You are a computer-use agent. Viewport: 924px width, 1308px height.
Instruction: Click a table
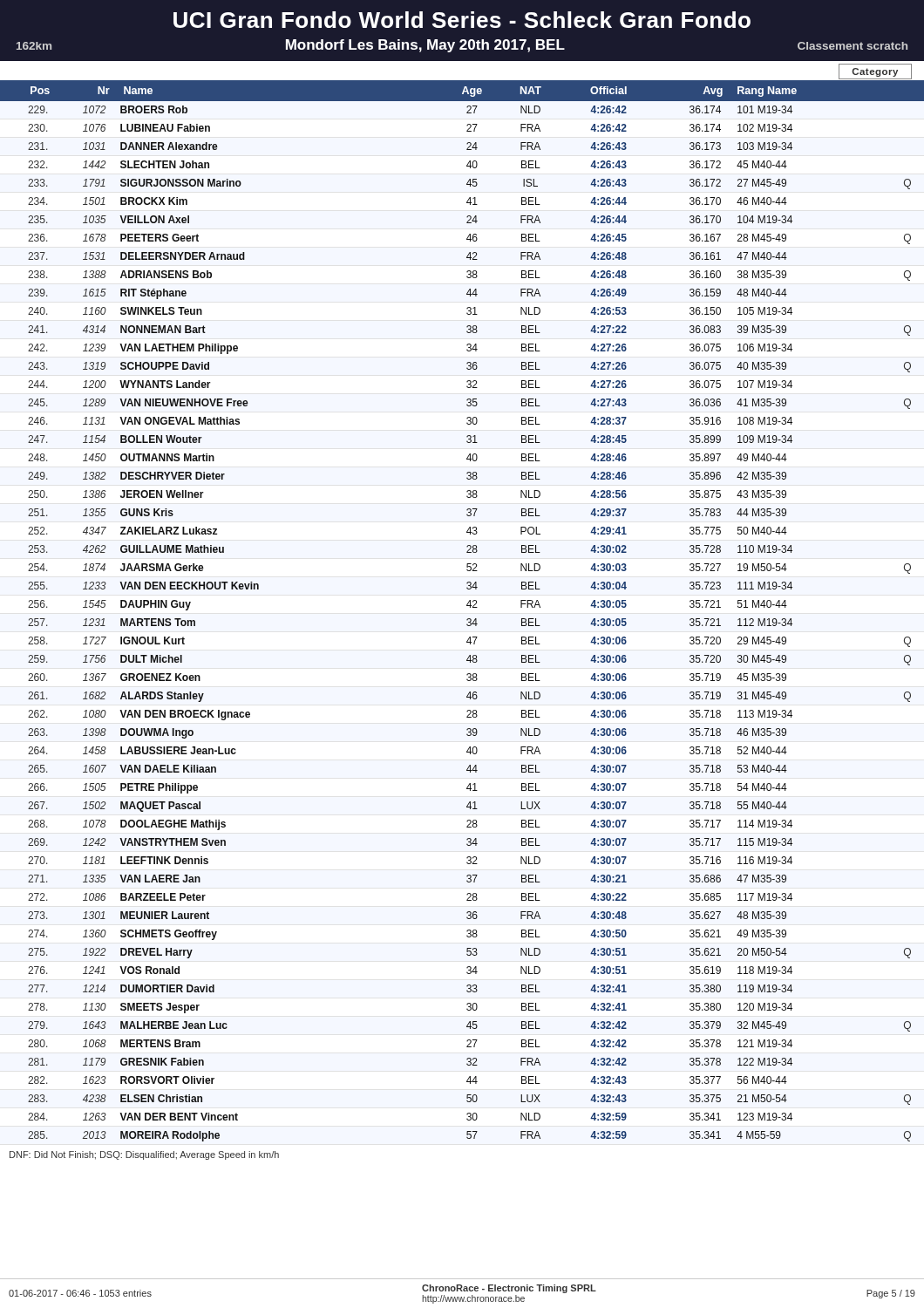pyautogui.click(x=462, y=613)
